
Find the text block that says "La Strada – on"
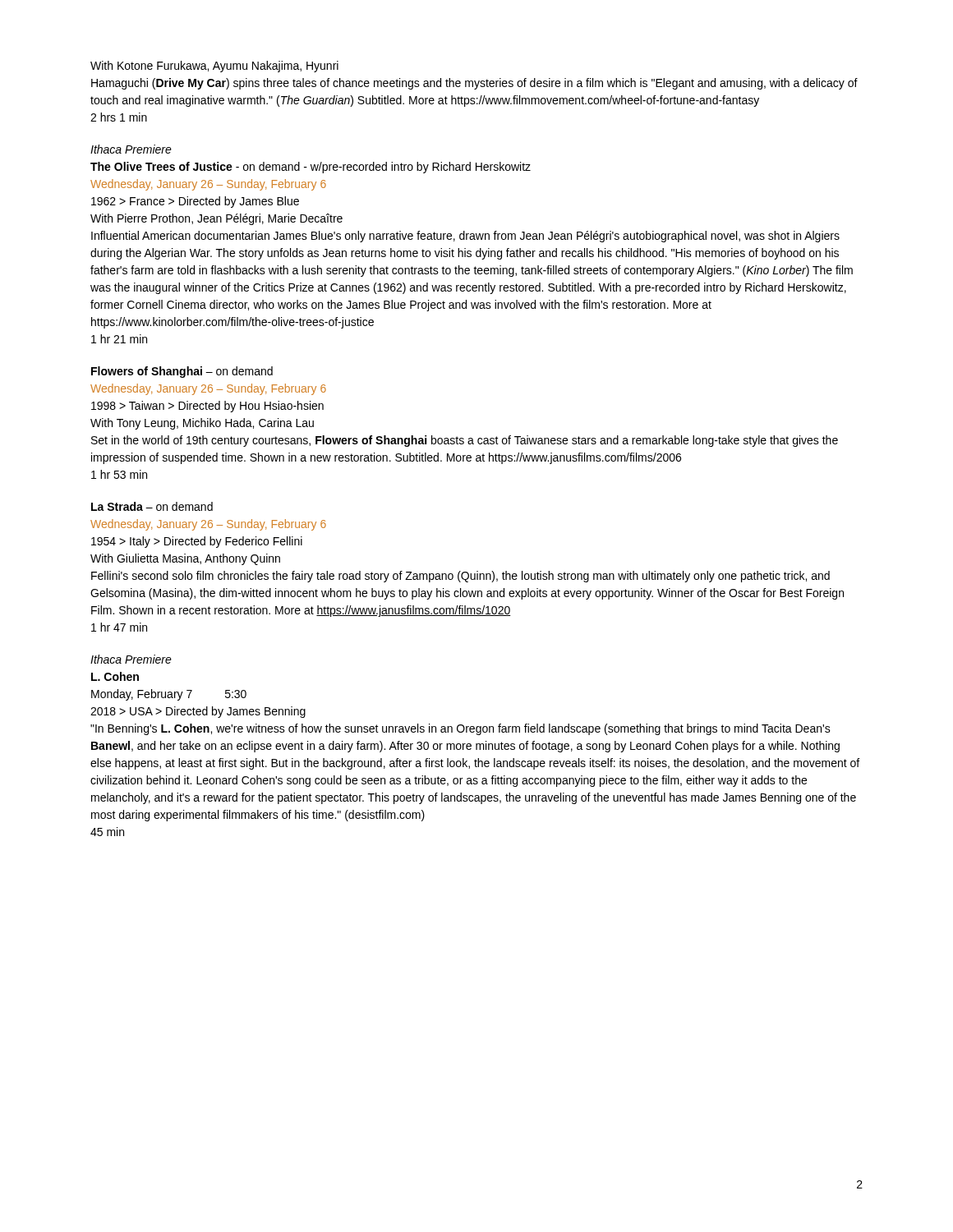(x=476, y=568)
